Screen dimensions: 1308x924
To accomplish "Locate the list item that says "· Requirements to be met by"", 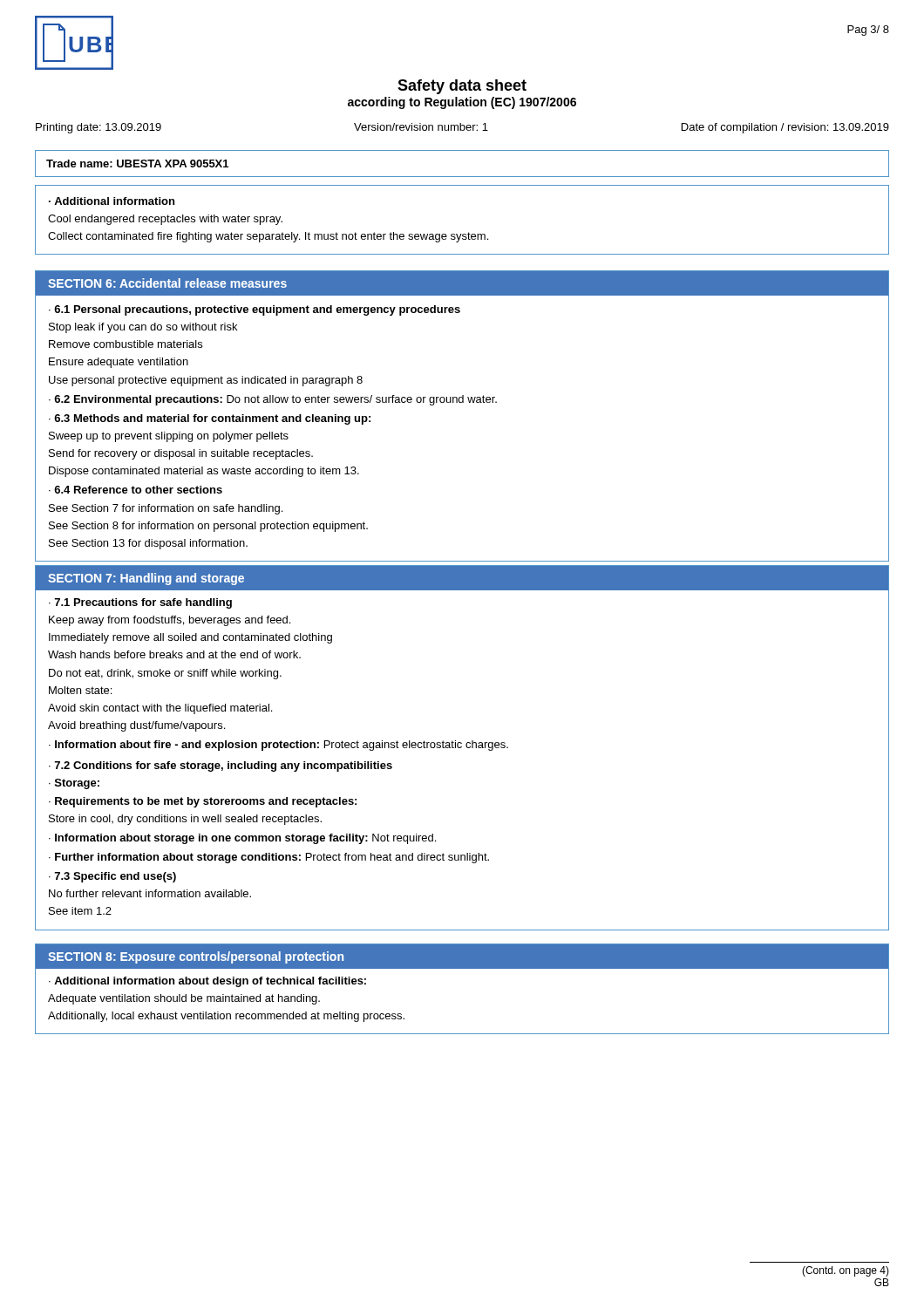I will pyautogui.click(x=203, y=809).
